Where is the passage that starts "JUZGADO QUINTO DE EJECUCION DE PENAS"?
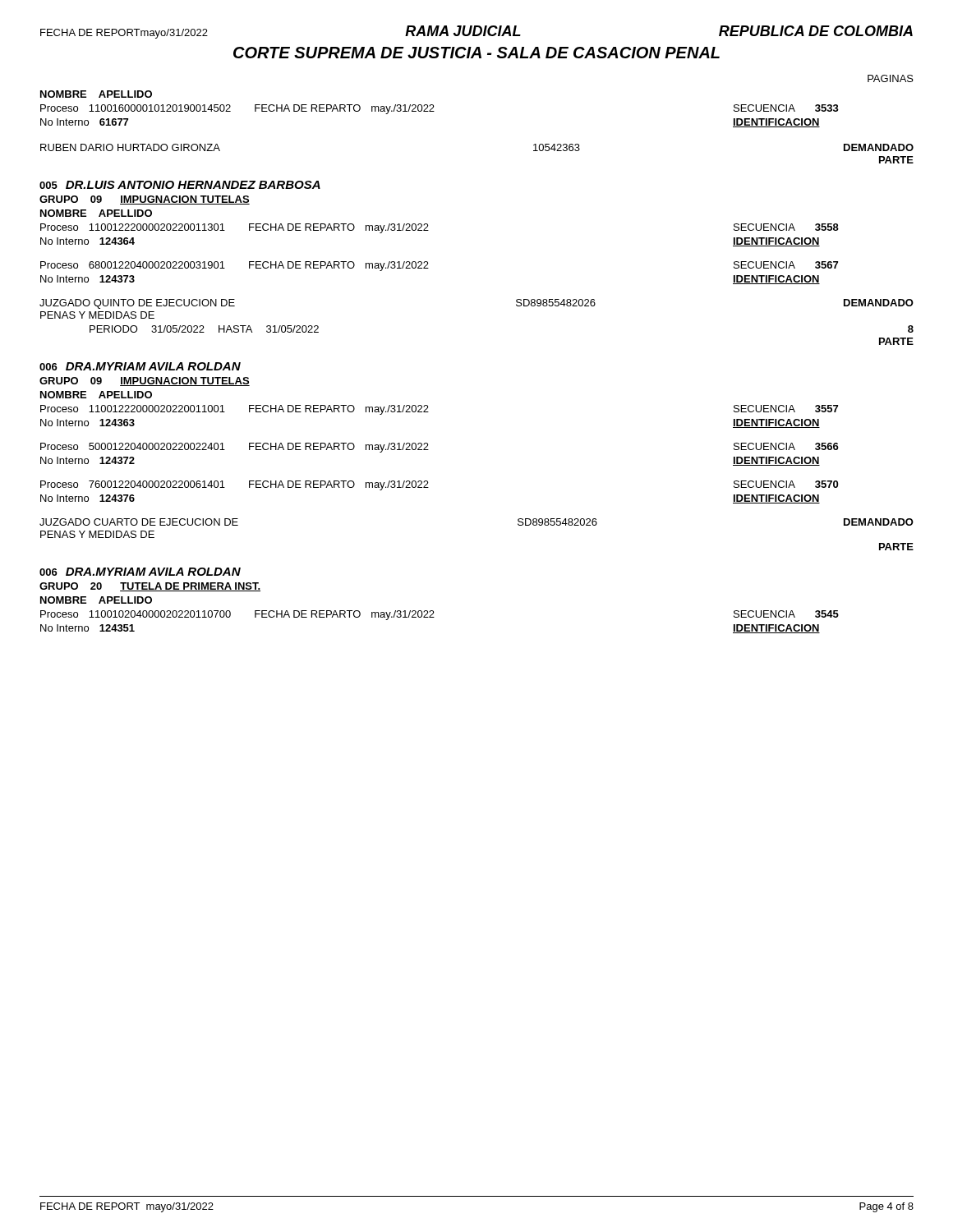 tap(143, 304)
